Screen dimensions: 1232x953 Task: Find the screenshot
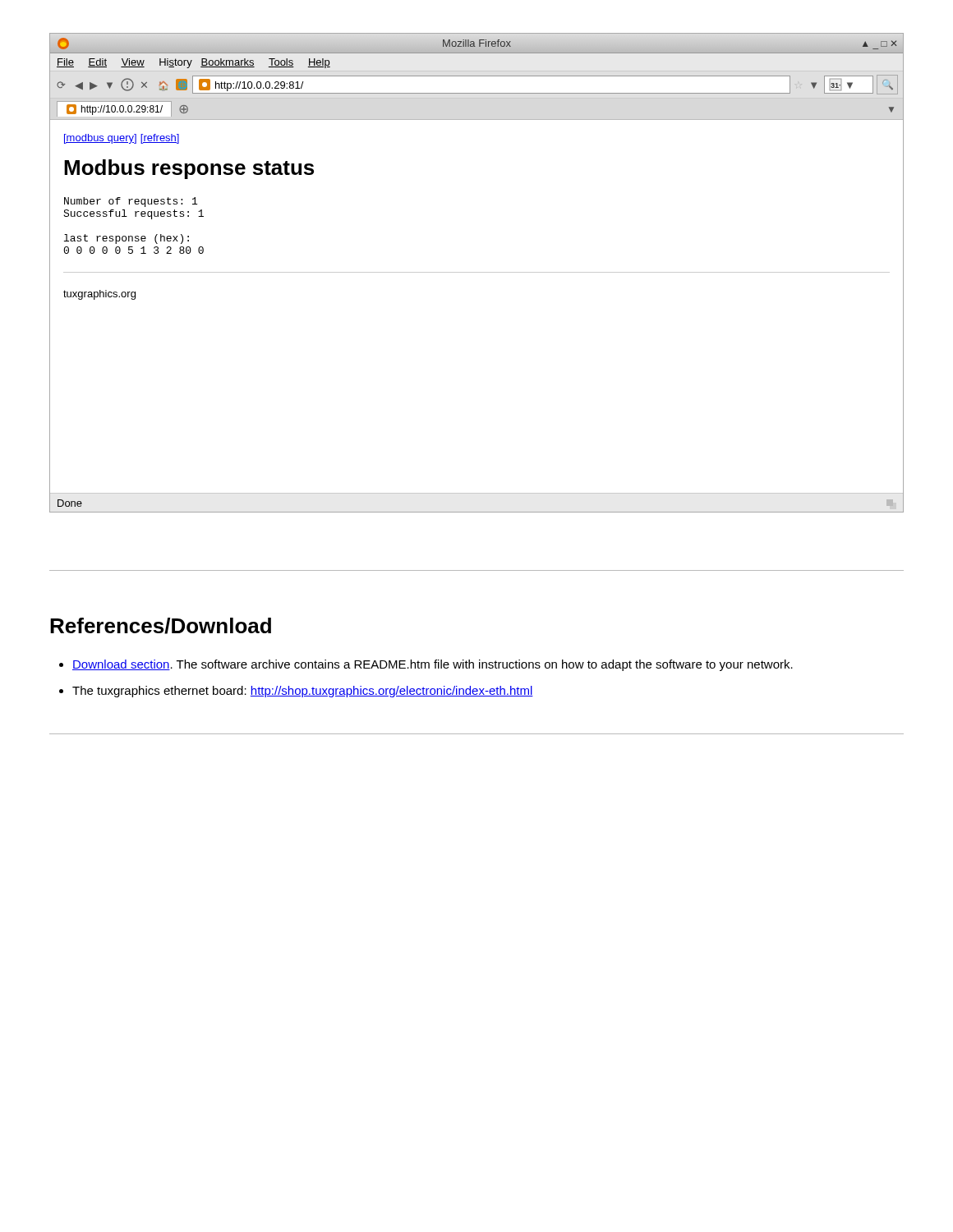point(476,273)
